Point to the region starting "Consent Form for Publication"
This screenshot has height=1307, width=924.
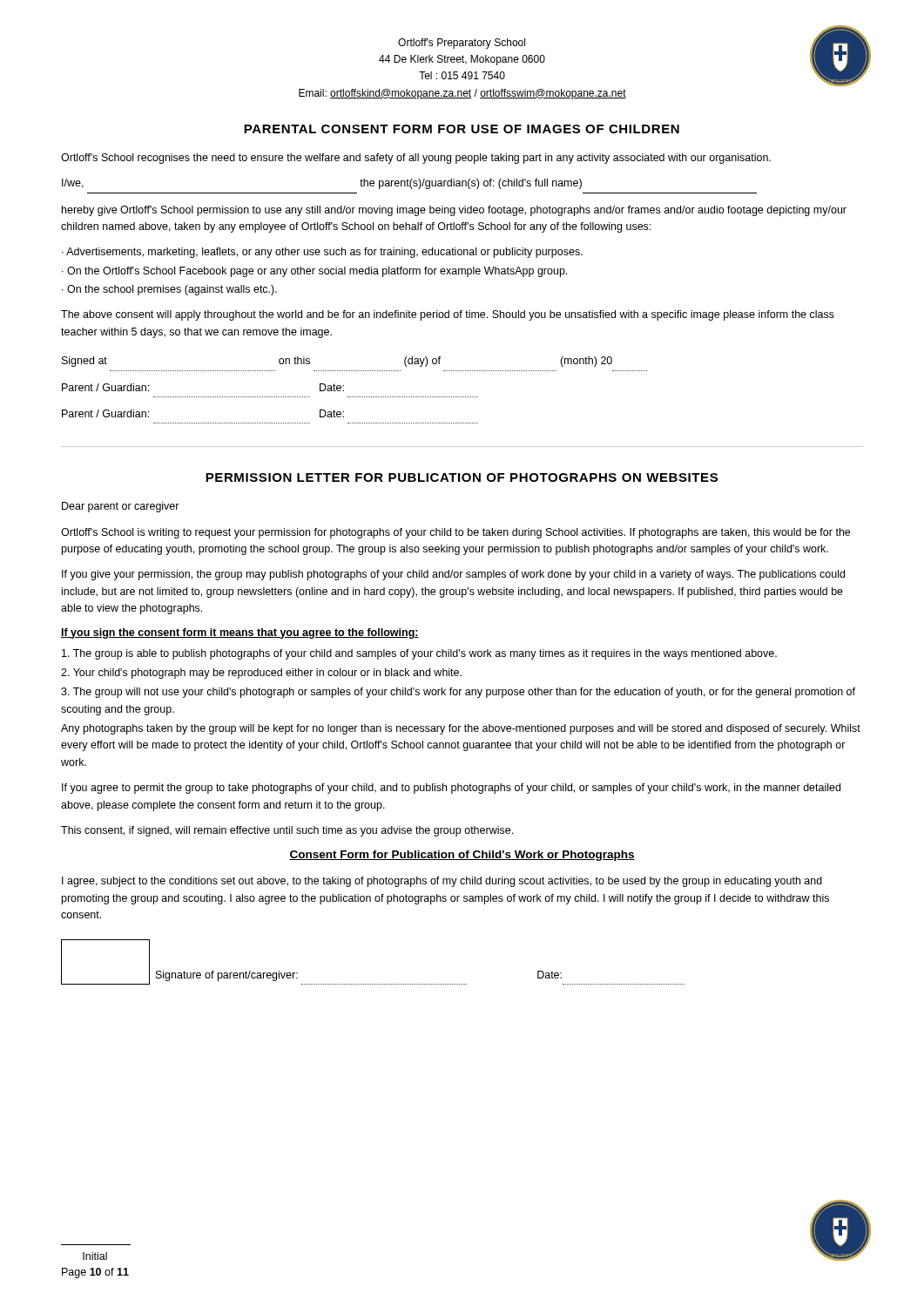tap(462, 855)
